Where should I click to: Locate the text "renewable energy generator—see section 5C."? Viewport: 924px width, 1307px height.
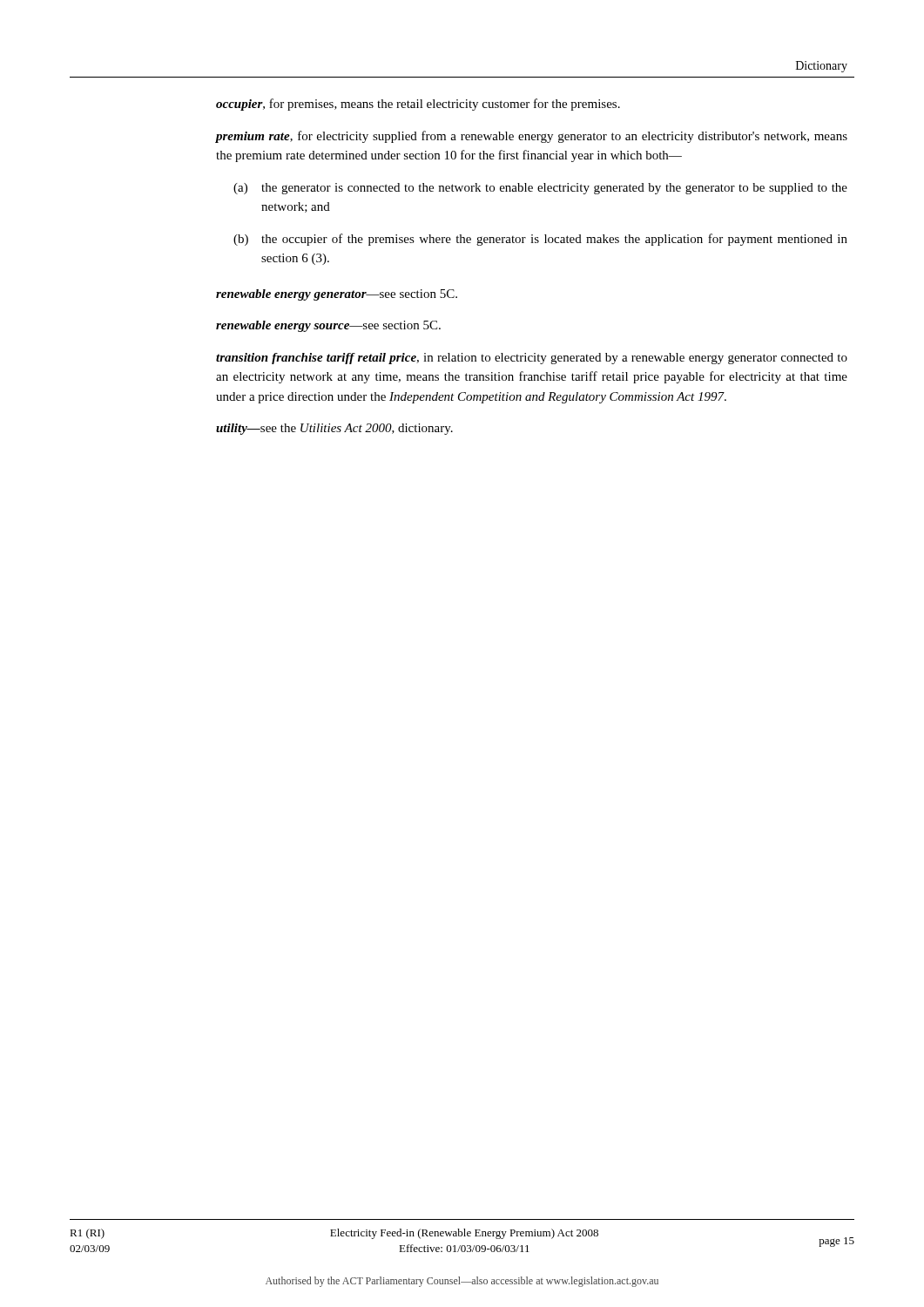click(x=337, y=293)
